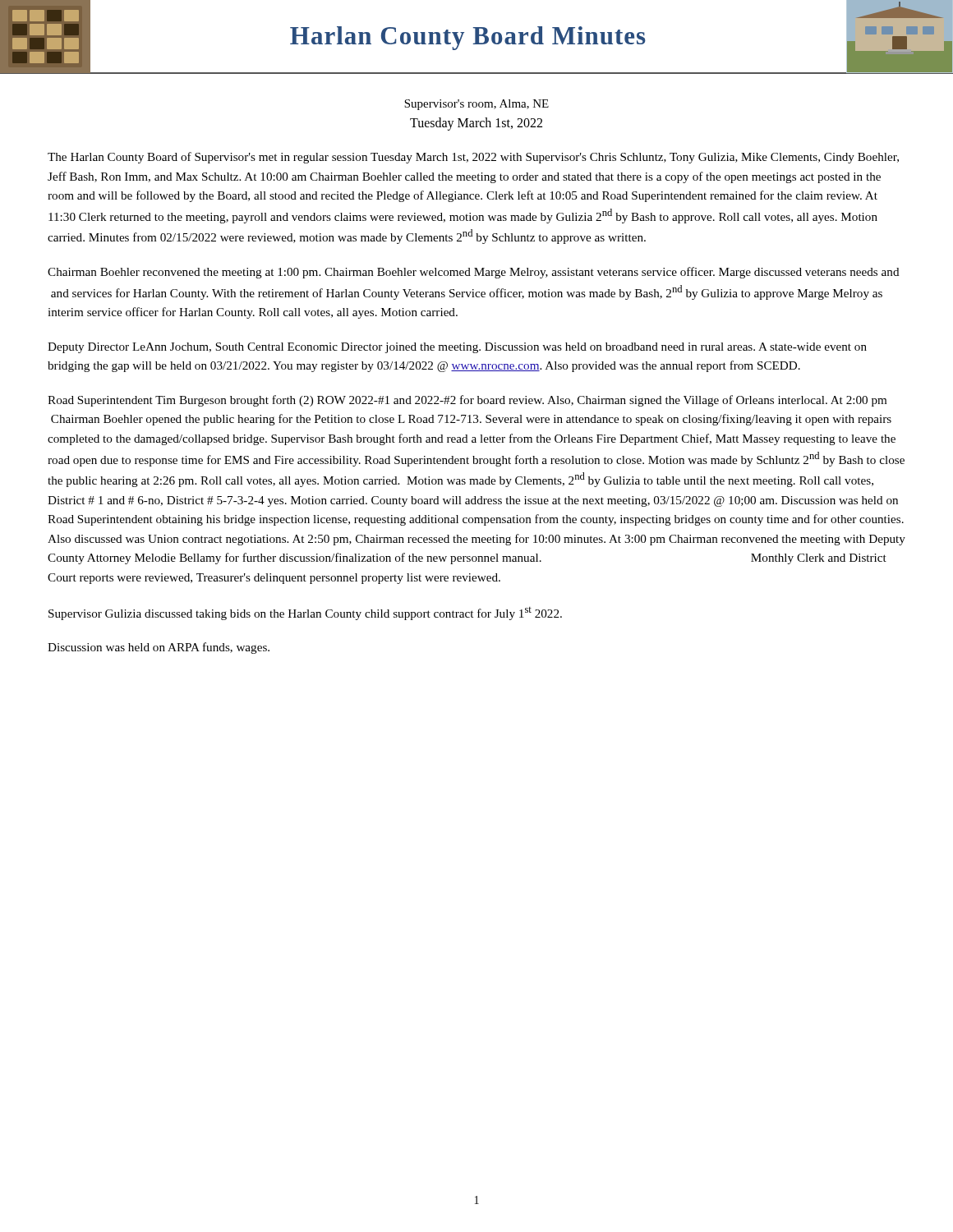Click the passage that begins "Deputy Director LeAnn Jochum, South Central"

click(457, 356)
